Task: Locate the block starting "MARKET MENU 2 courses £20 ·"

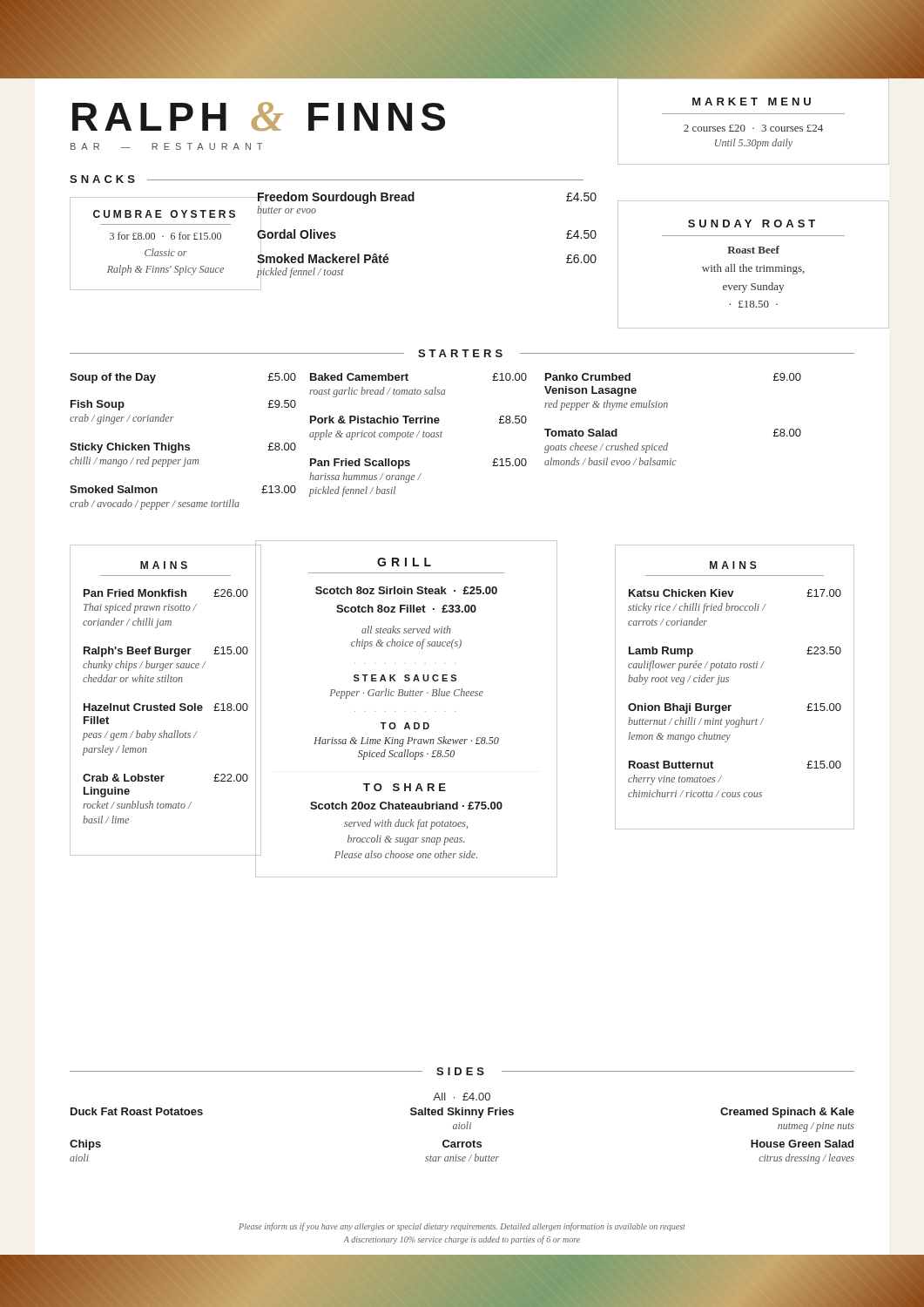Action: pos(753,122)
